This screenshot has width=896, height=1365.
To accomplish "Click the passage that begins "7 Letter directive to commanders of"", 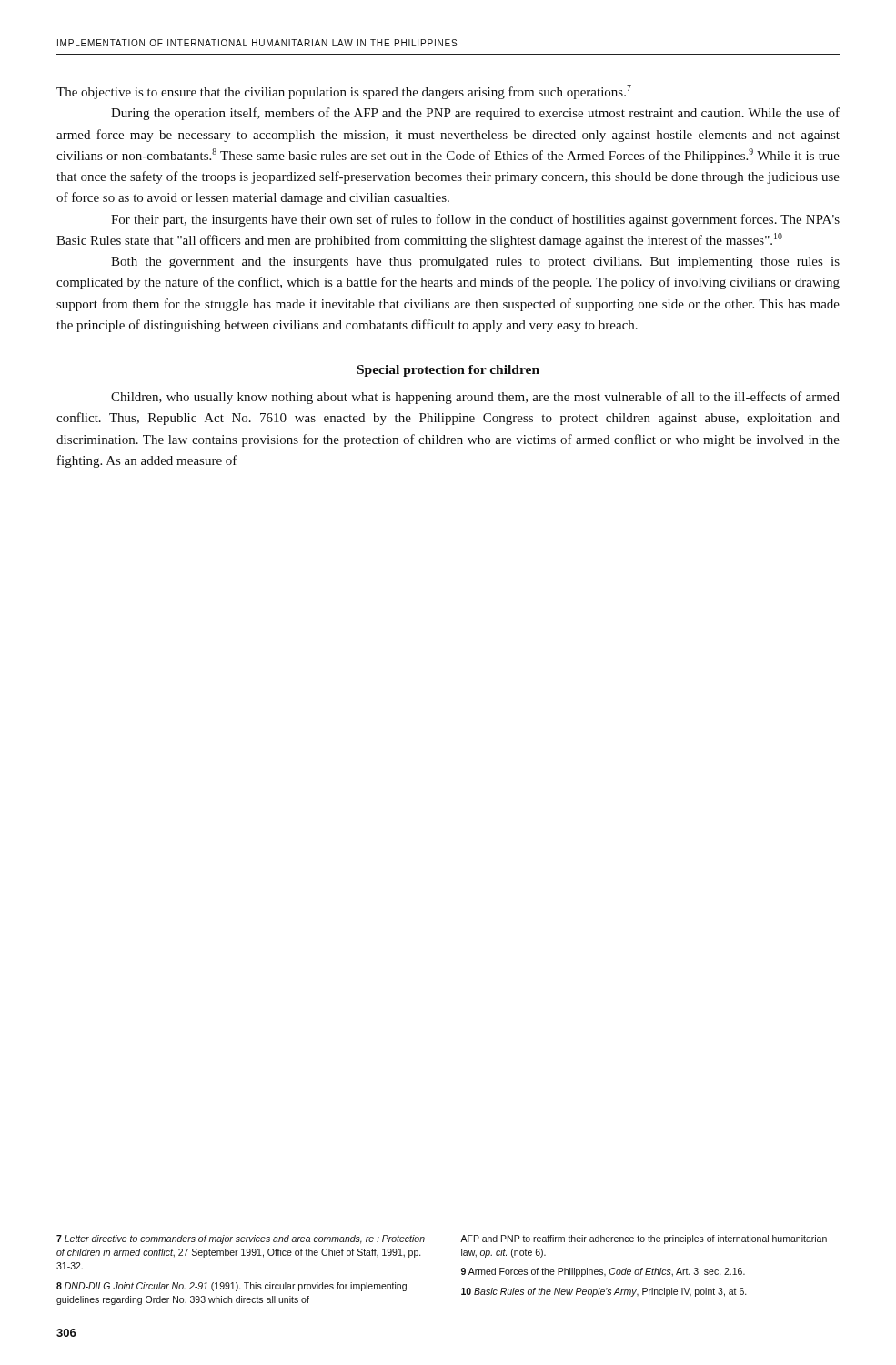I will pos(241,1252).
